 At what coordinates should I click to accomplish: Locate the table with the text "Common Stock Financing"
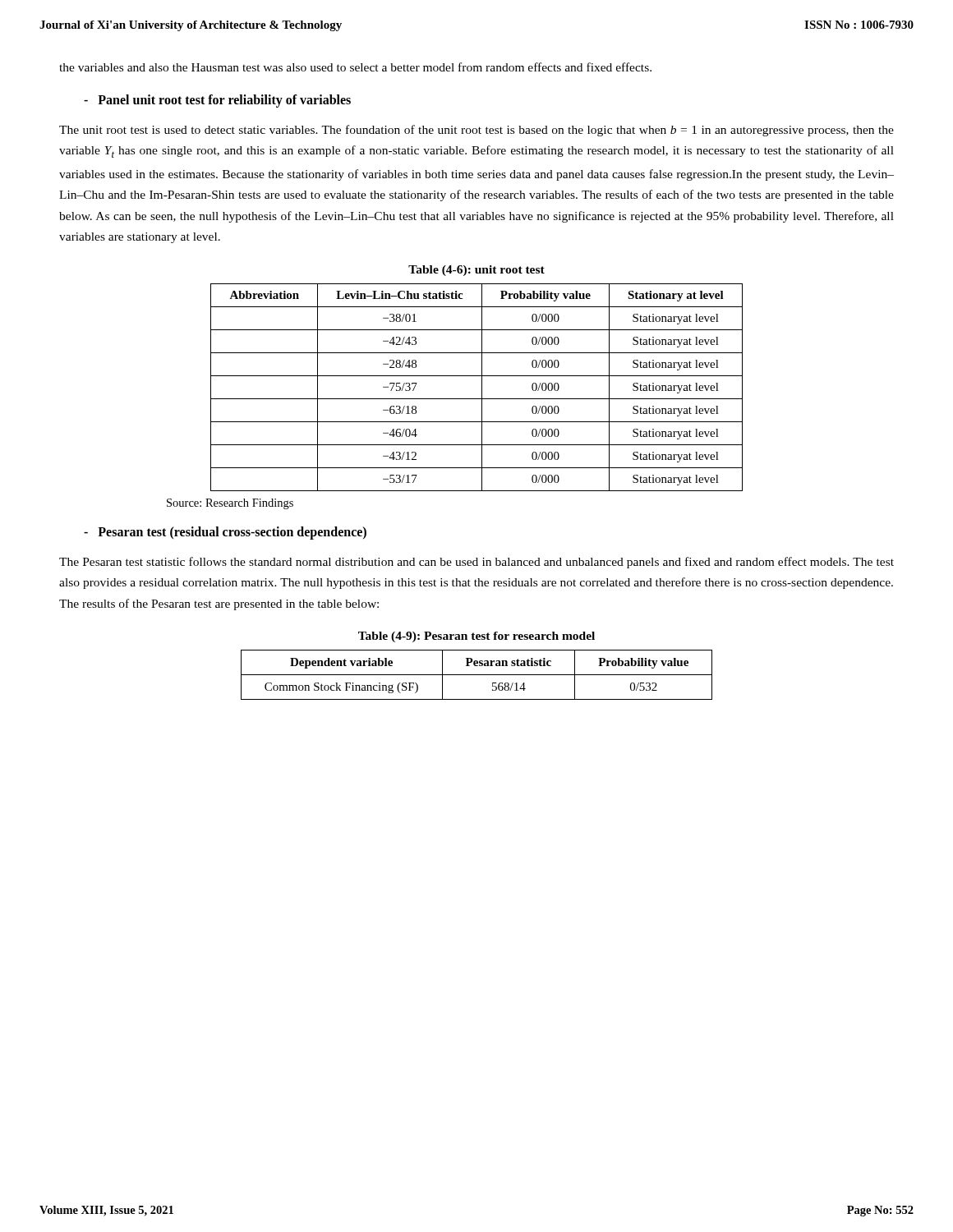476,675
